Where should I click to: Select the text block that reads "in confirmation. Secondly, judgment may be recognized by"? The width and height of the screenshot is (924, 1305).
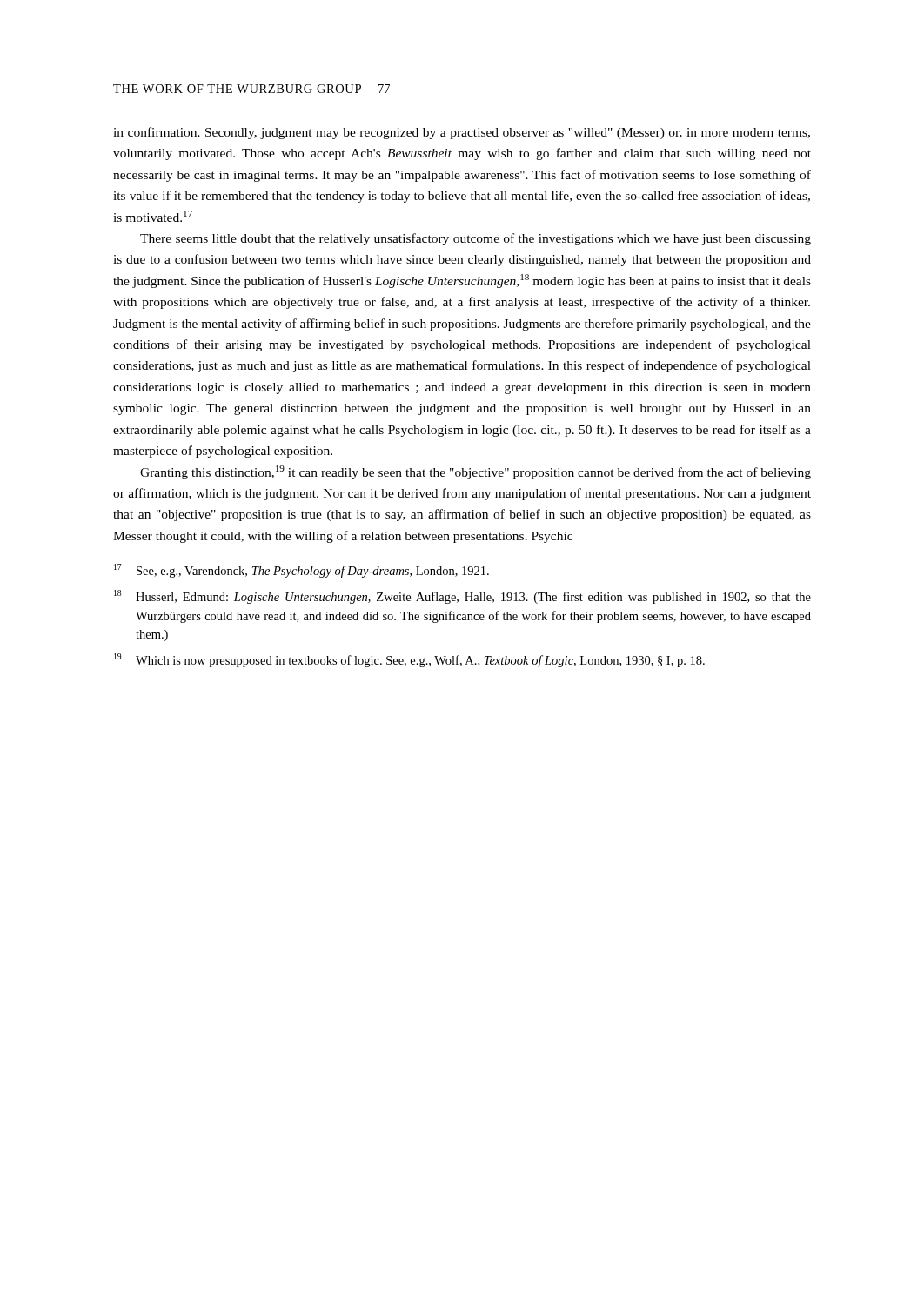point(462,175)
